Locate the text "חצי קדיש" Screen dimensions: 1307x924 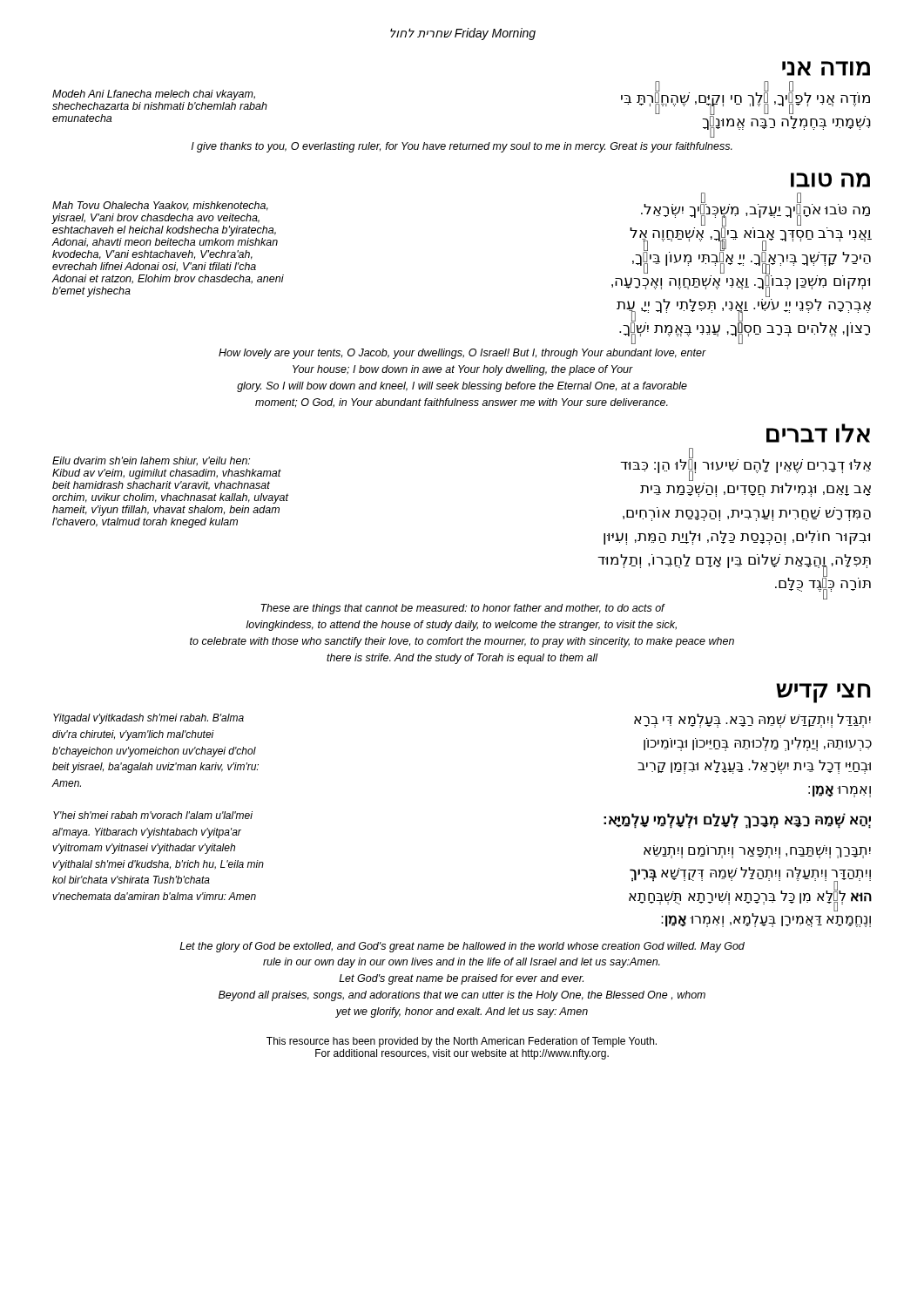click(x=824, y=689)
